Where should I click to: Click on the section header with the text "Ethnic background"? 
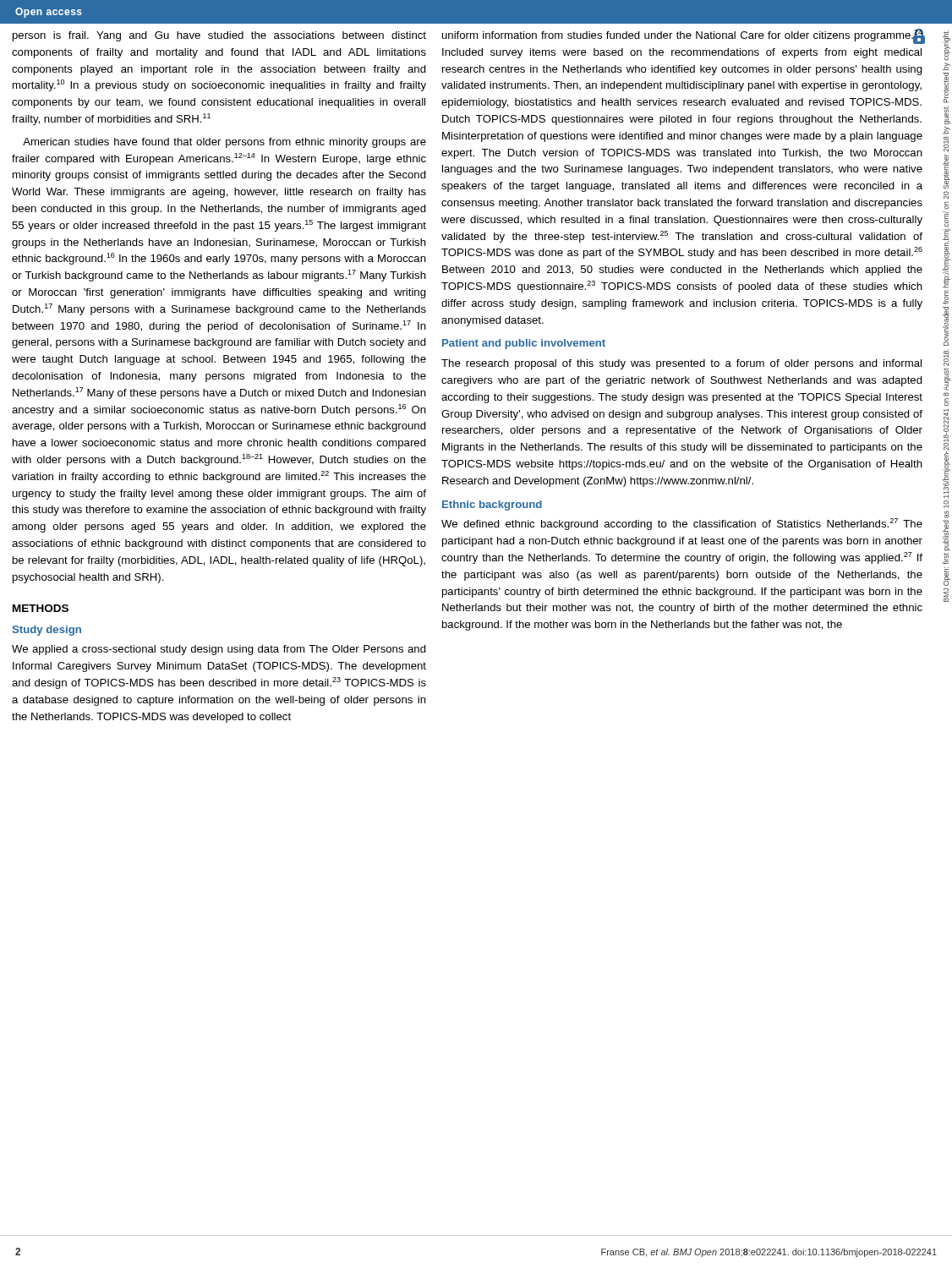(492, 506)
